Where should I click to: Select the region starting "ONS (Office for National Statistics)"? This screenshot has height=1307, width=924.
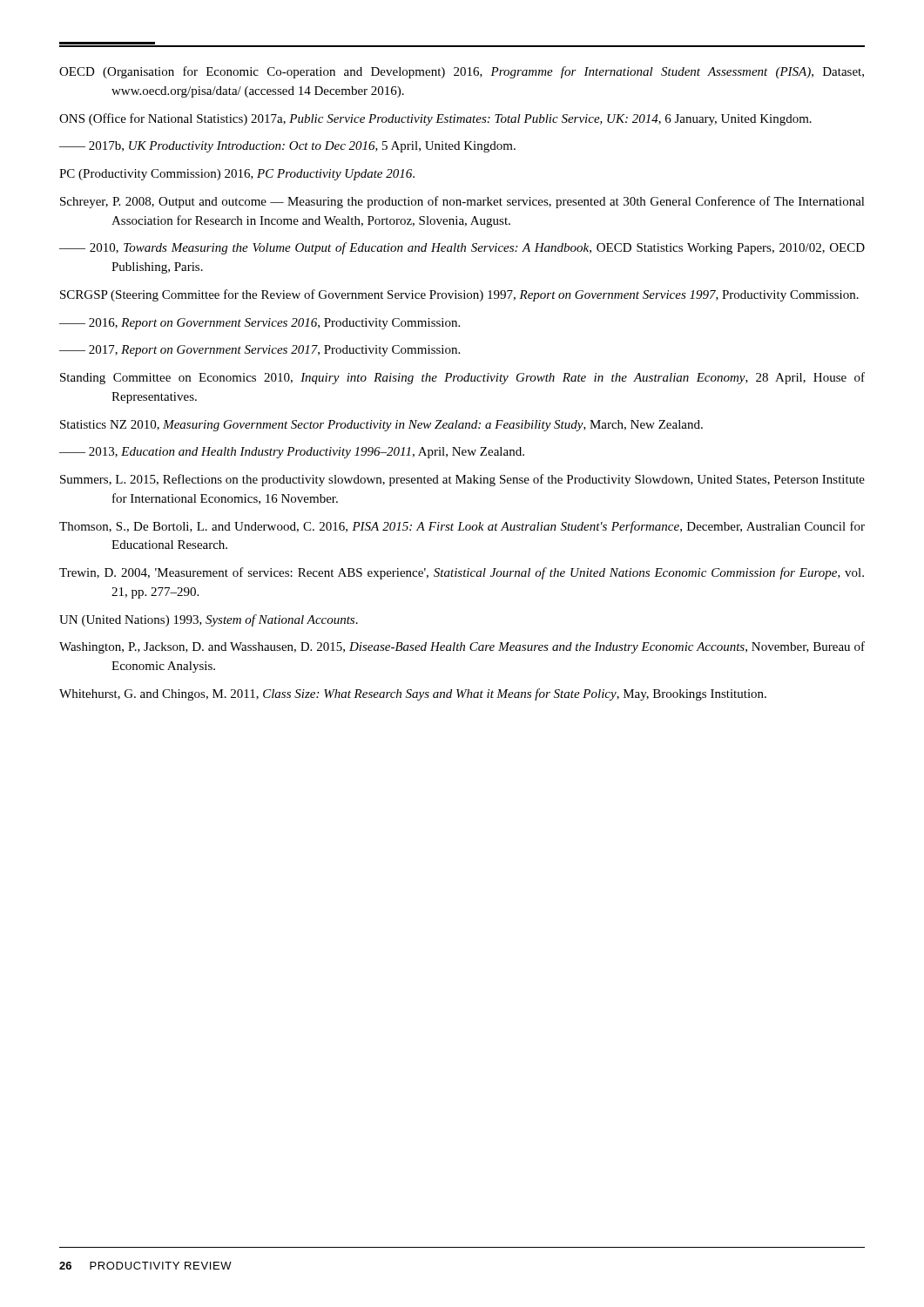pyautogui.click(x=436, y=118)
